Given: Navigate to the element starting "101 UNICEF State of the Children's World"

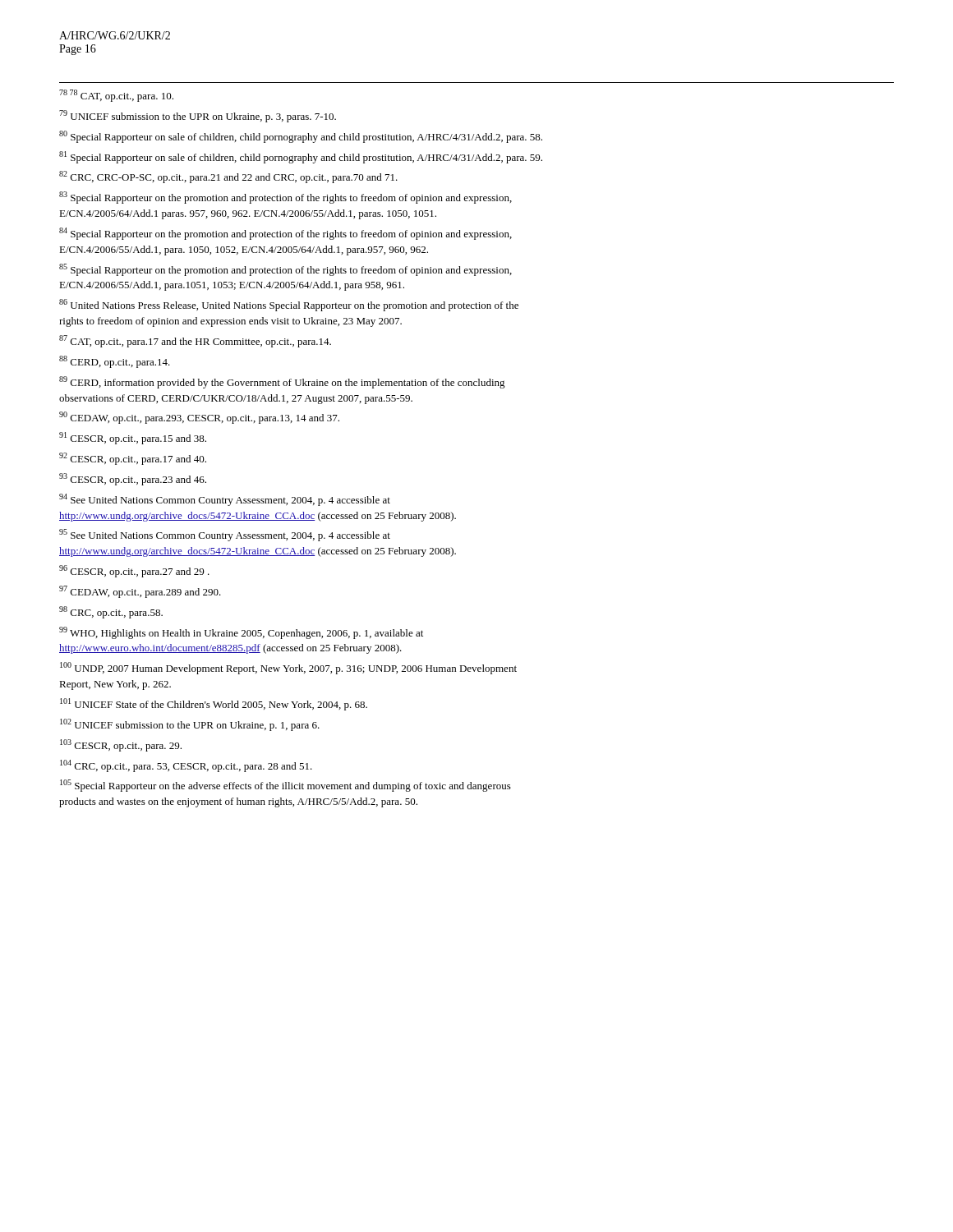Looking at the screenshot, I should click(214, 704).
